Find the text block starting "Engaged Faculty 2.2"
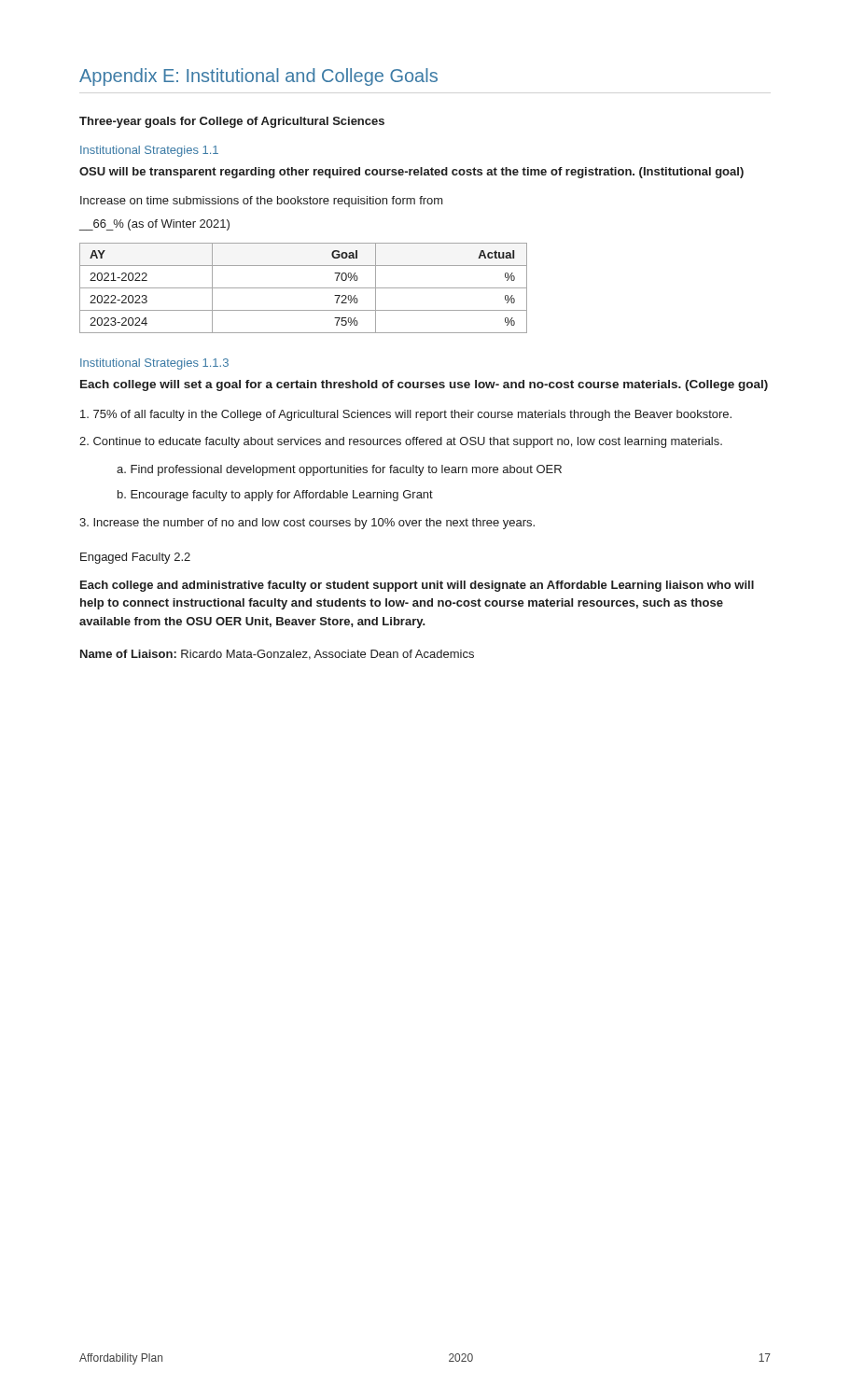The height and width of the screenshot is (1400, 850). [x=135, y=558]
